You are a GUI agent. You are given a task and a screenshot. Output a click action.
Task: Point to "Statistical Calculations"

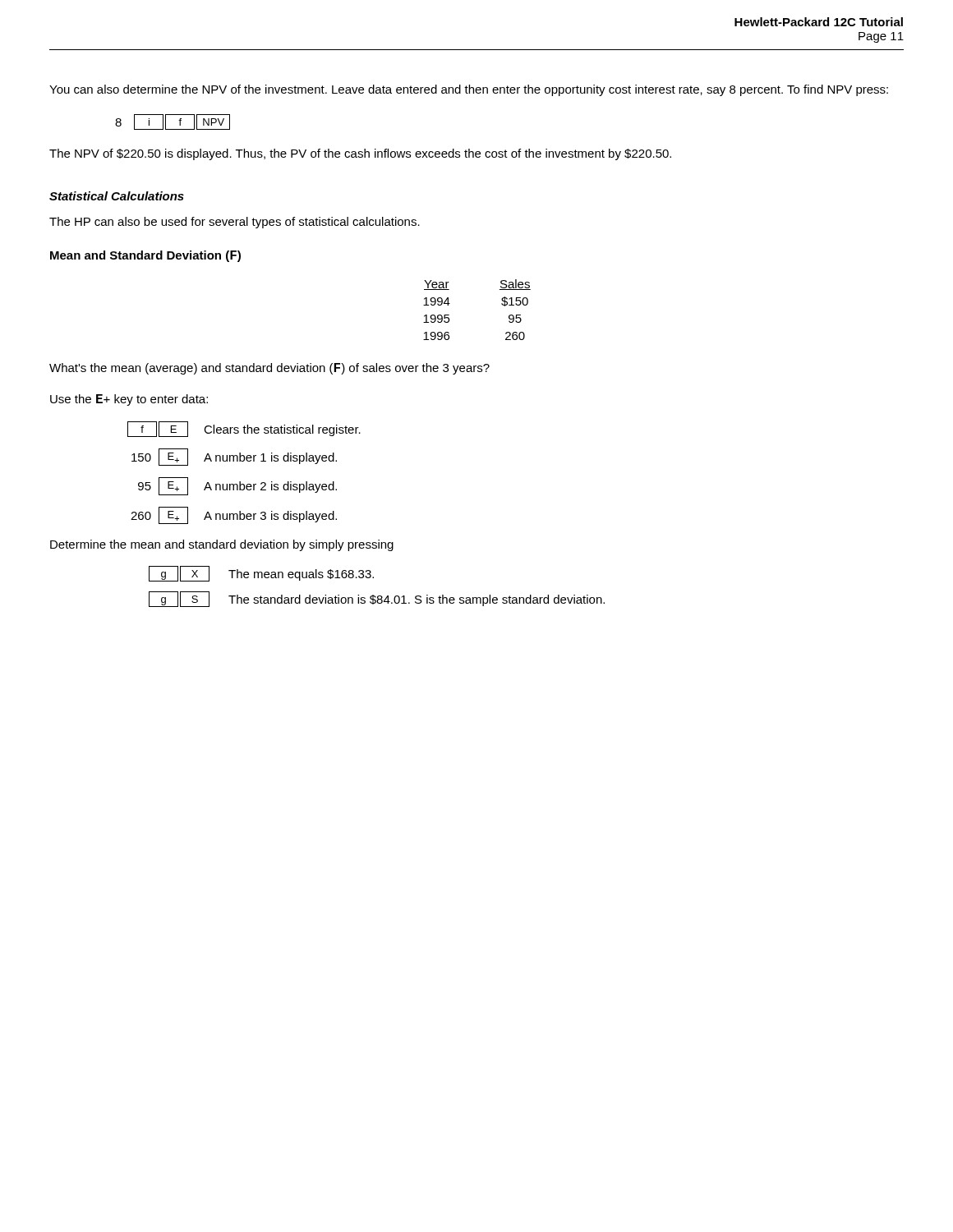pyautogui.click(x=117, y=196)
